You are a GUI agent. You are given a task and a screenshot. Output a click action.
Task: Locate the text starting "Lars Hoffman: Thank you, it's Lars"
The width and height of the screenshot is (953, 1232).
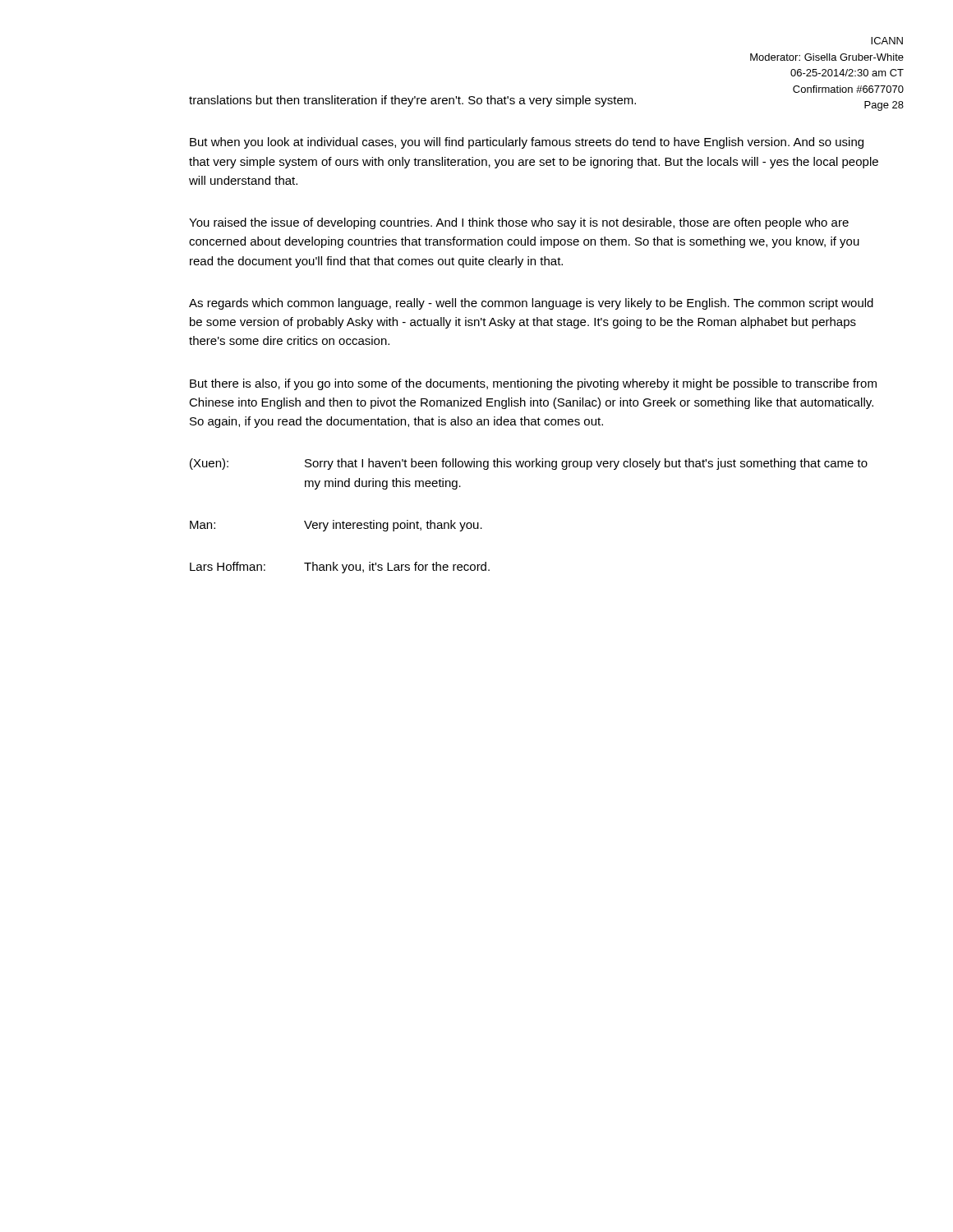[x=340, y=568]
